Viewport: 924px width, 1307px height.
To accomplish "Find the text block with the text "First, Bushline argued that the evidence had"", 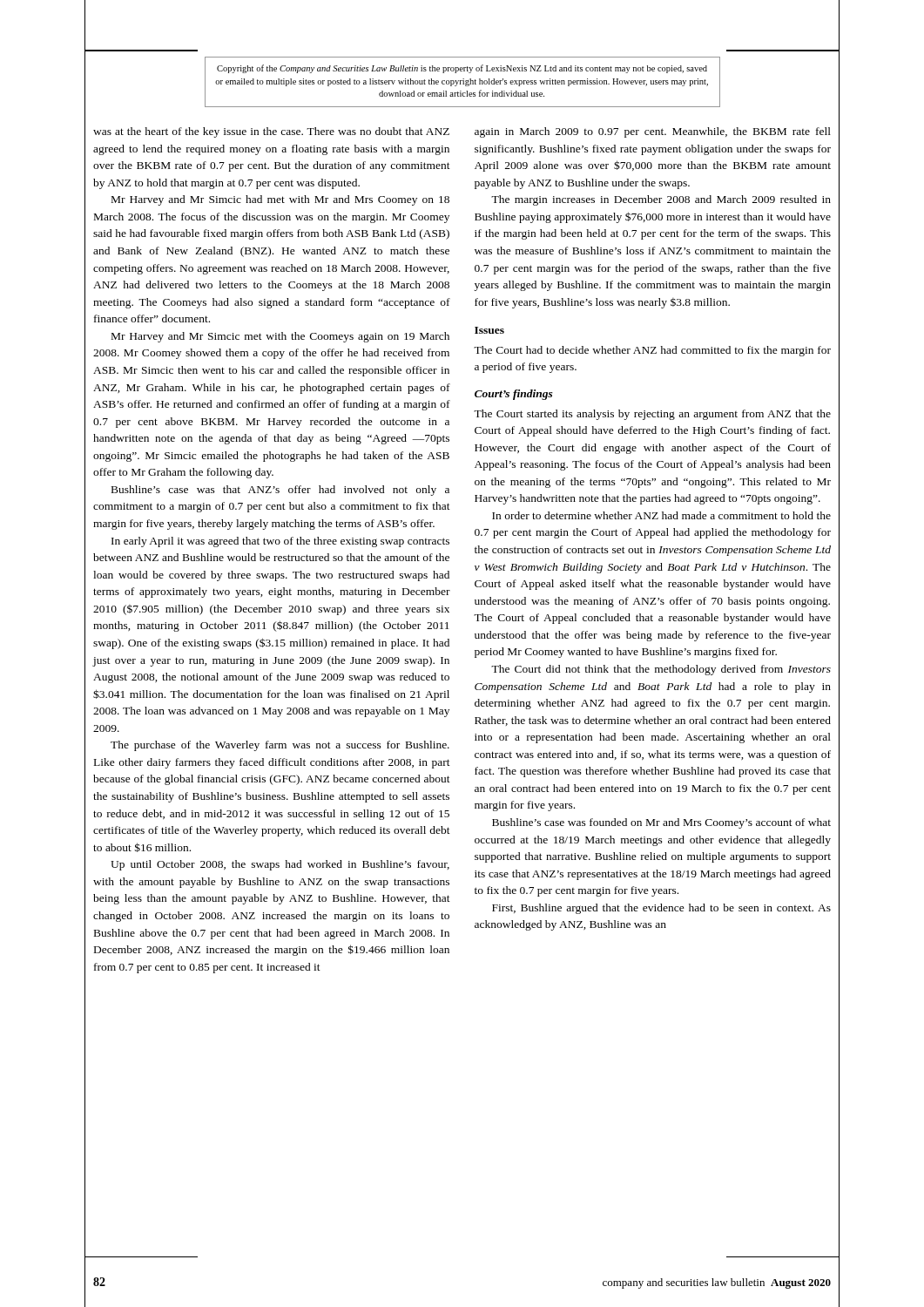I will (x=653, y=916).
